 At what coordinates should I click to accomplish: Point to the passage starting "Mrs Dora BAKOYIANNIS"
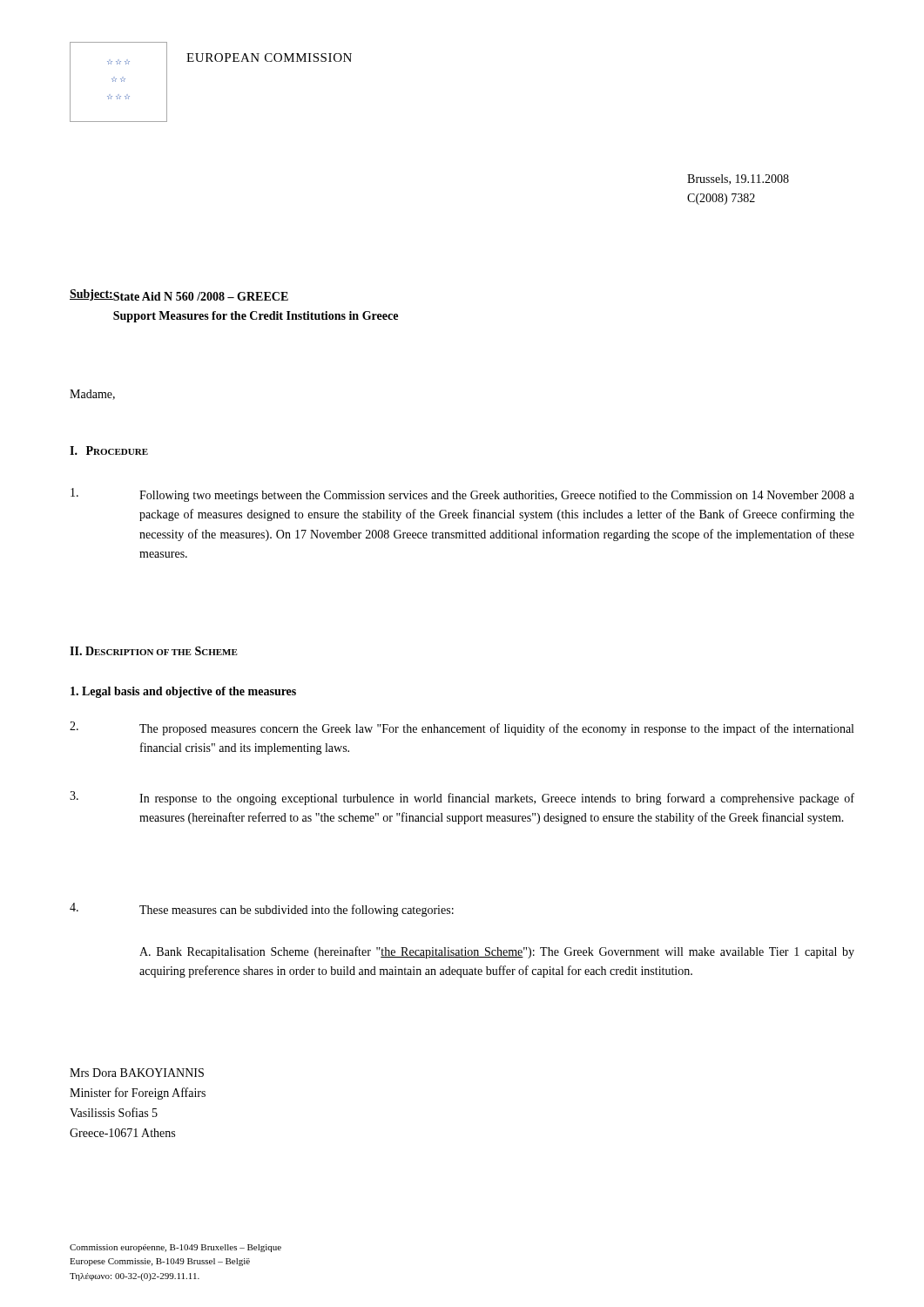pos(138,1103)
